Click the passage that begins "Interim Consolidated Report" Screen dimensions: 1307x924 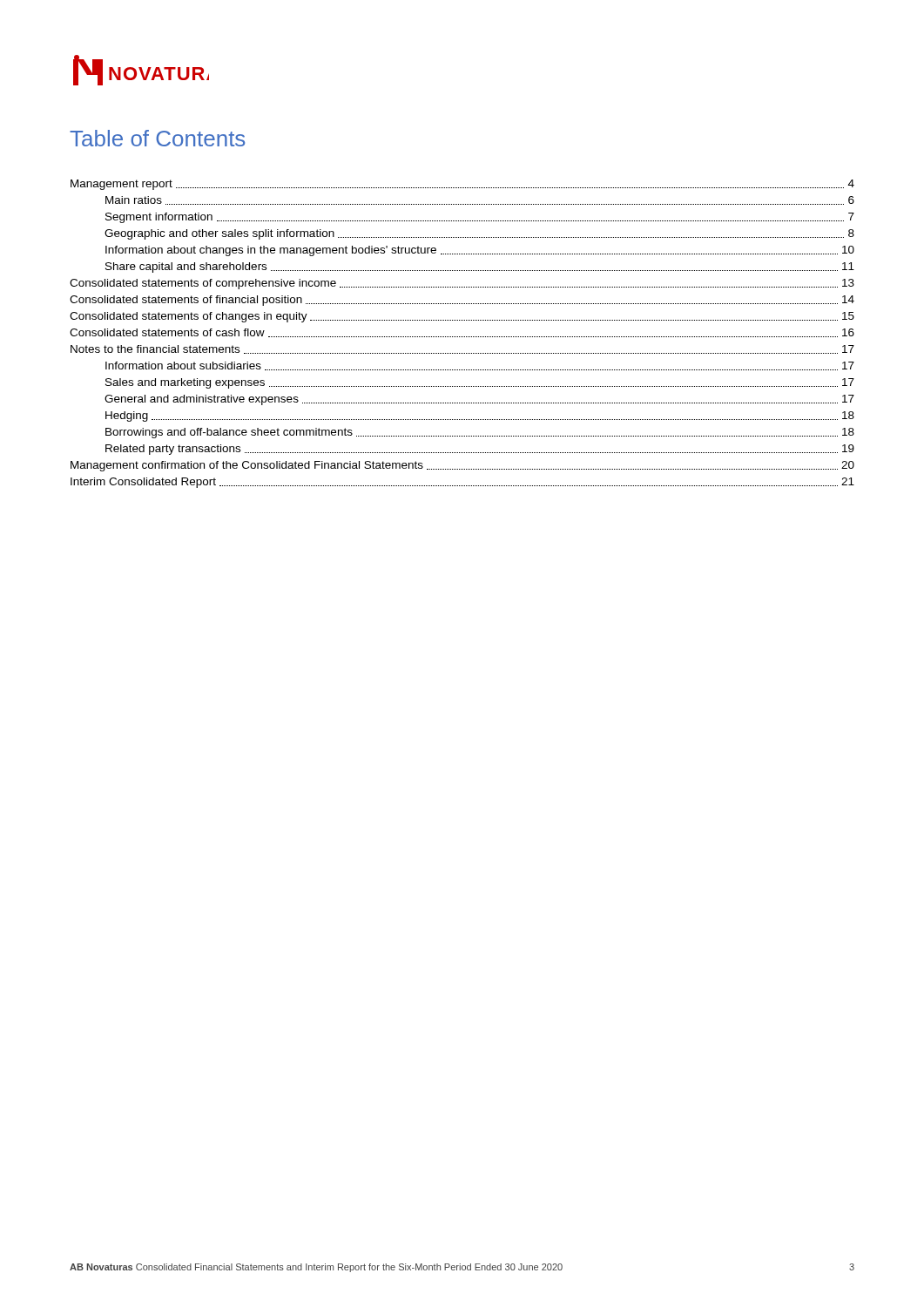click(462, 481)
